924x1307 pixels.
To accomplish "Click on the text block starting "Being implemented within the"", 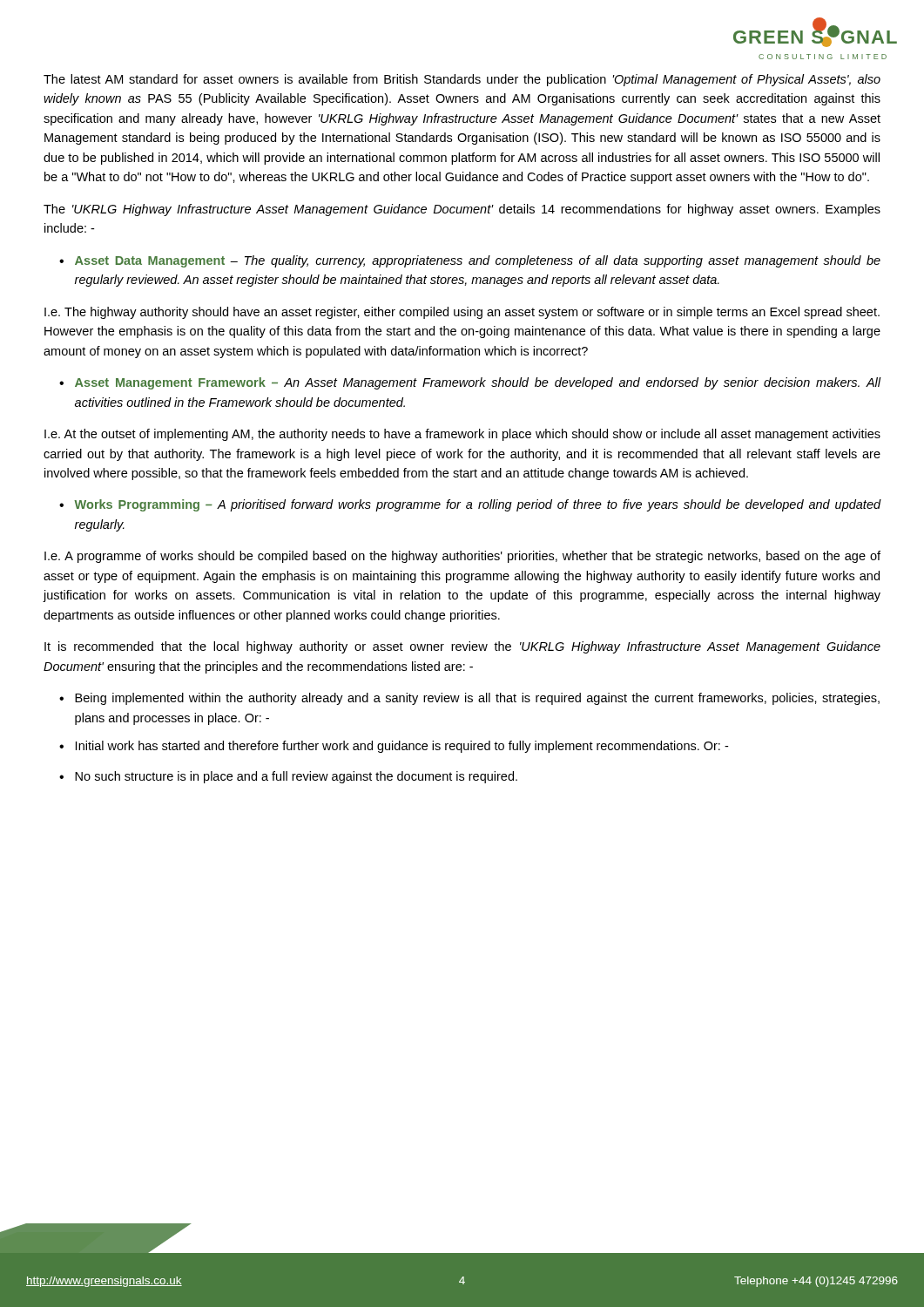I will point(478,708).
